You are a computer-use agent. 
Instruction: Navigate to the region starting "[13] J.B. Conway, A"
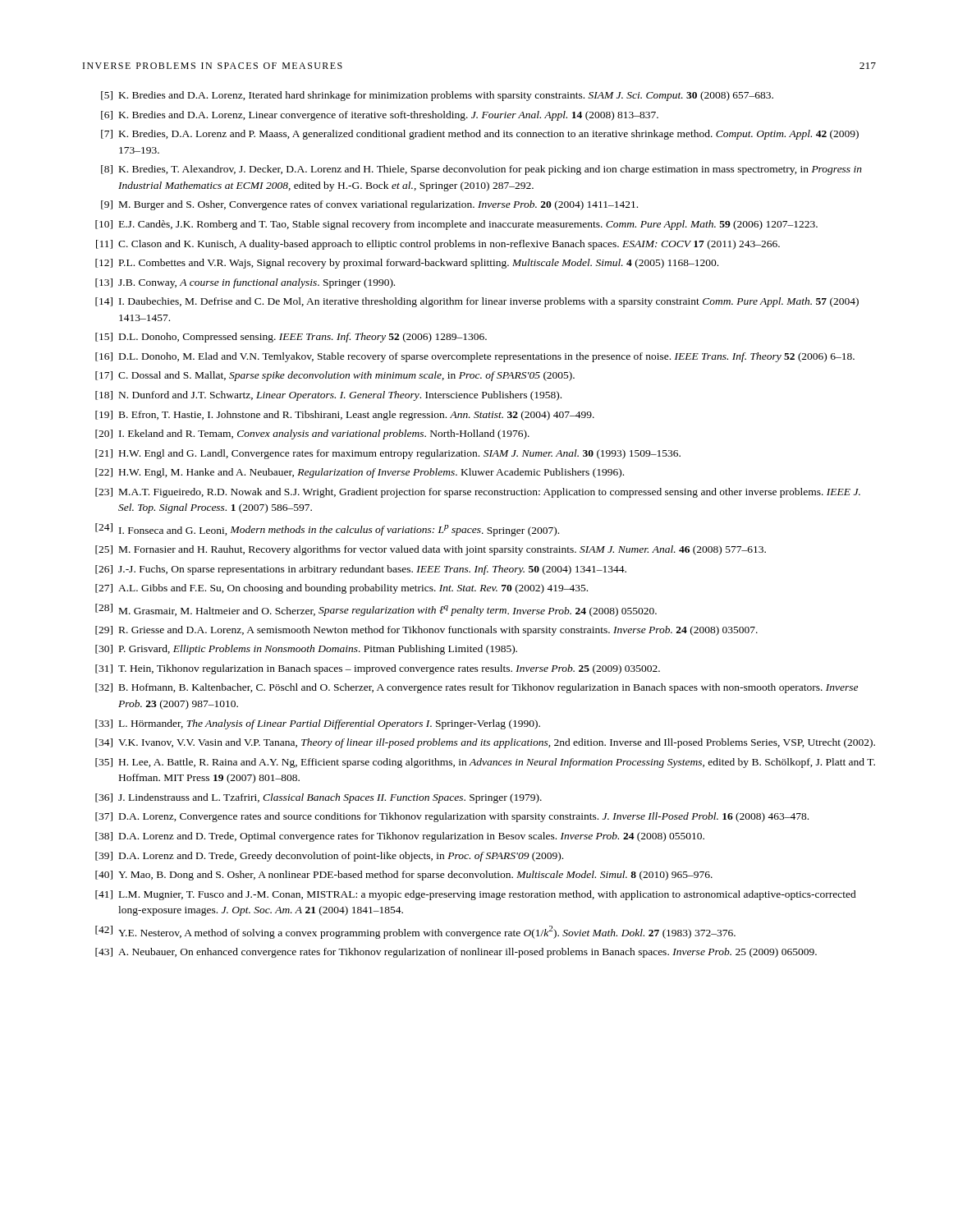coord(245,283)
